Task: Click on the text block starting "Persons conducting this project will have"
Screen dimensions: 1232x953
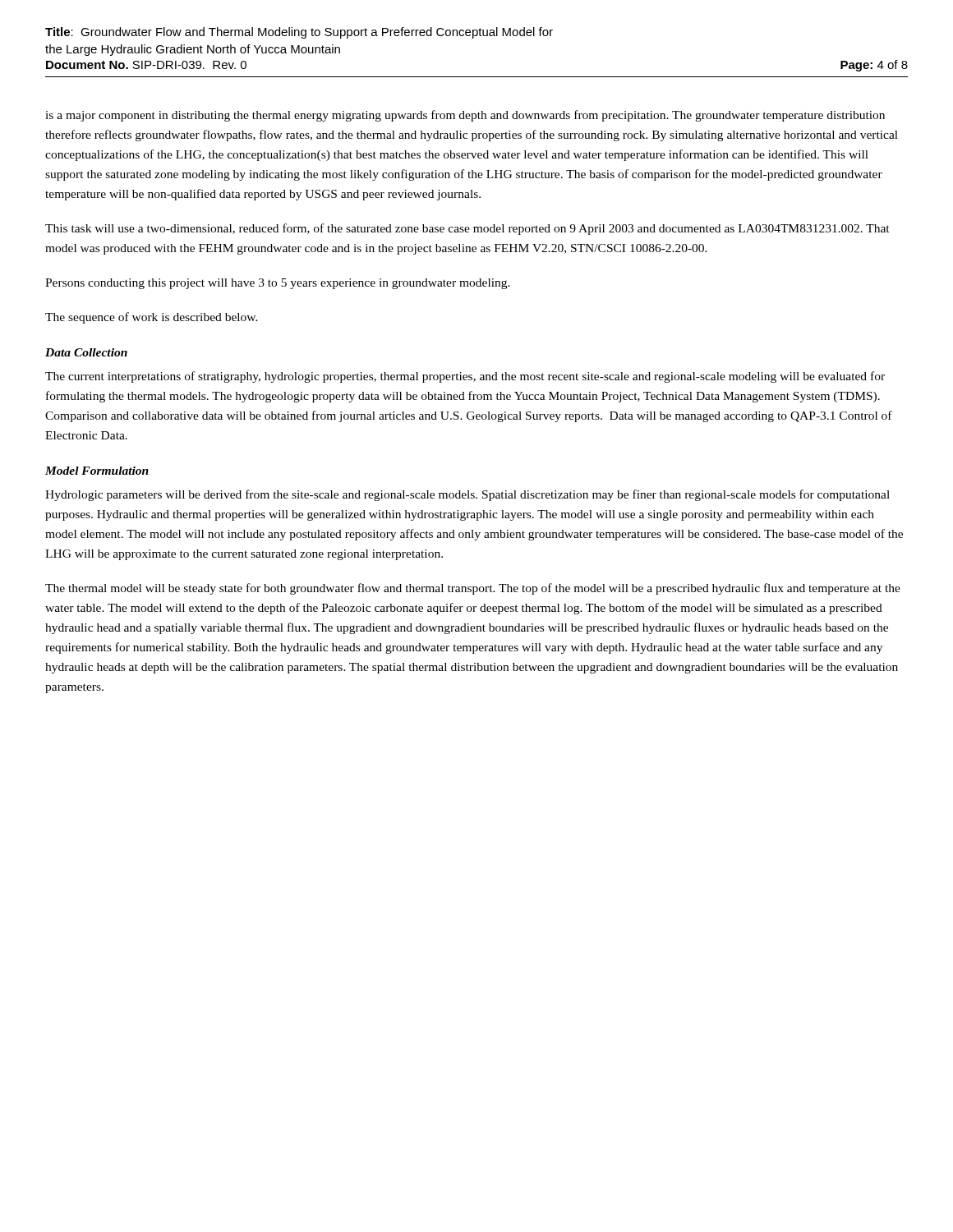Action: coord(278,282)
